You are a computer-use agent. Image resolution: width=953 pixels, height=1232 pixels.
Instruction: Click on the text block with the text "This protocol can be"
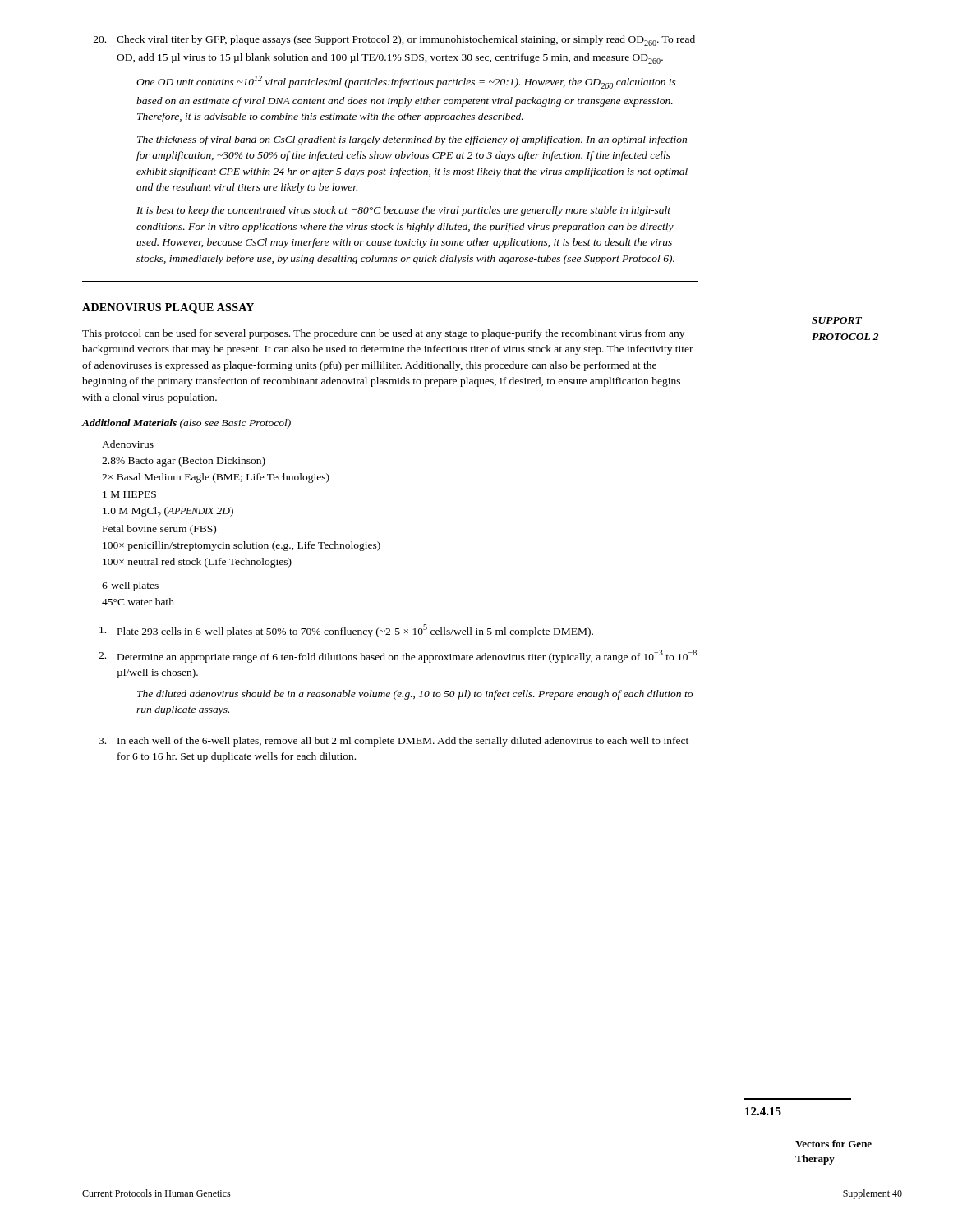[388, 365]
